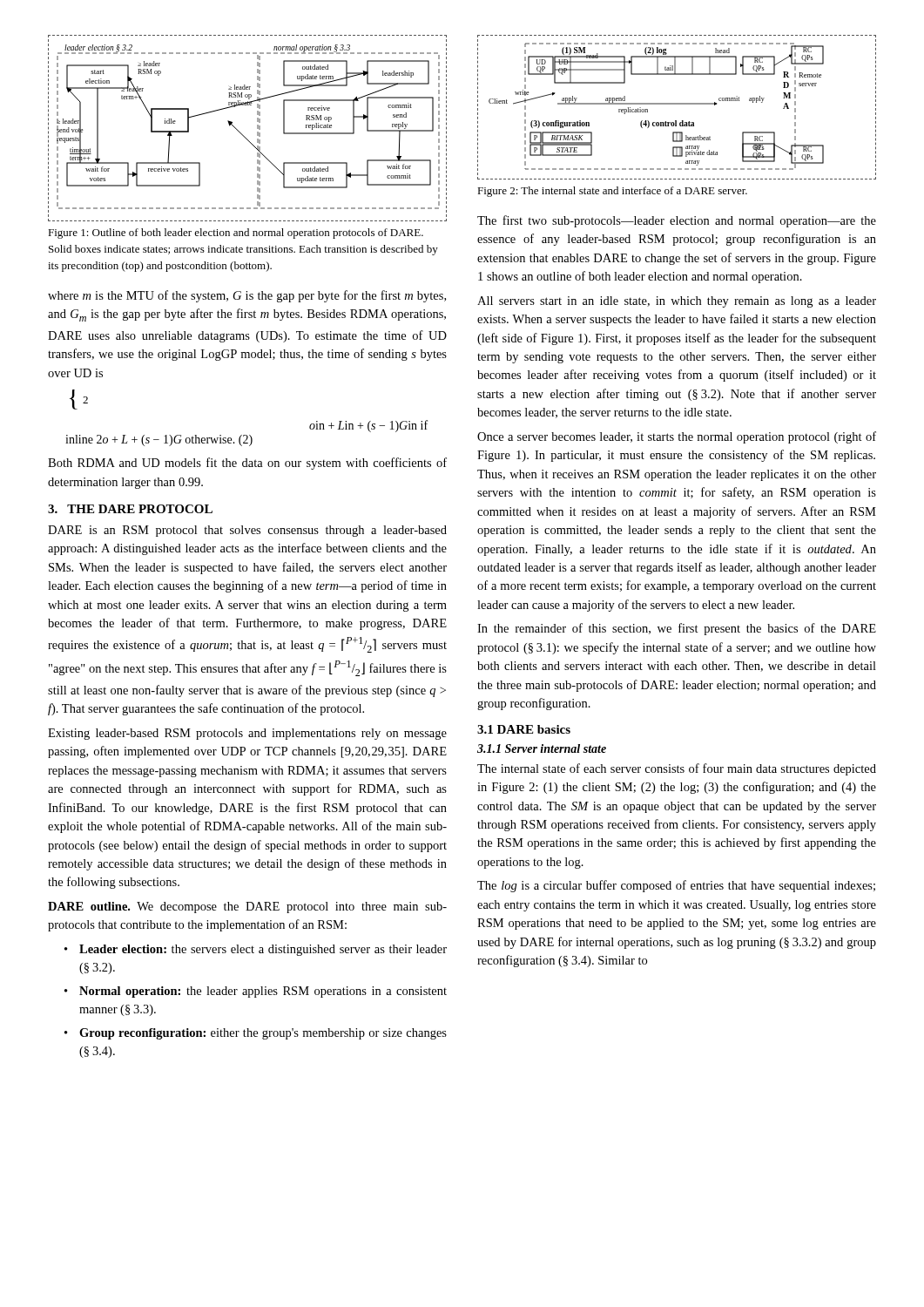Select the element starting "Leader election: the servers elect a"

point(263,958)
